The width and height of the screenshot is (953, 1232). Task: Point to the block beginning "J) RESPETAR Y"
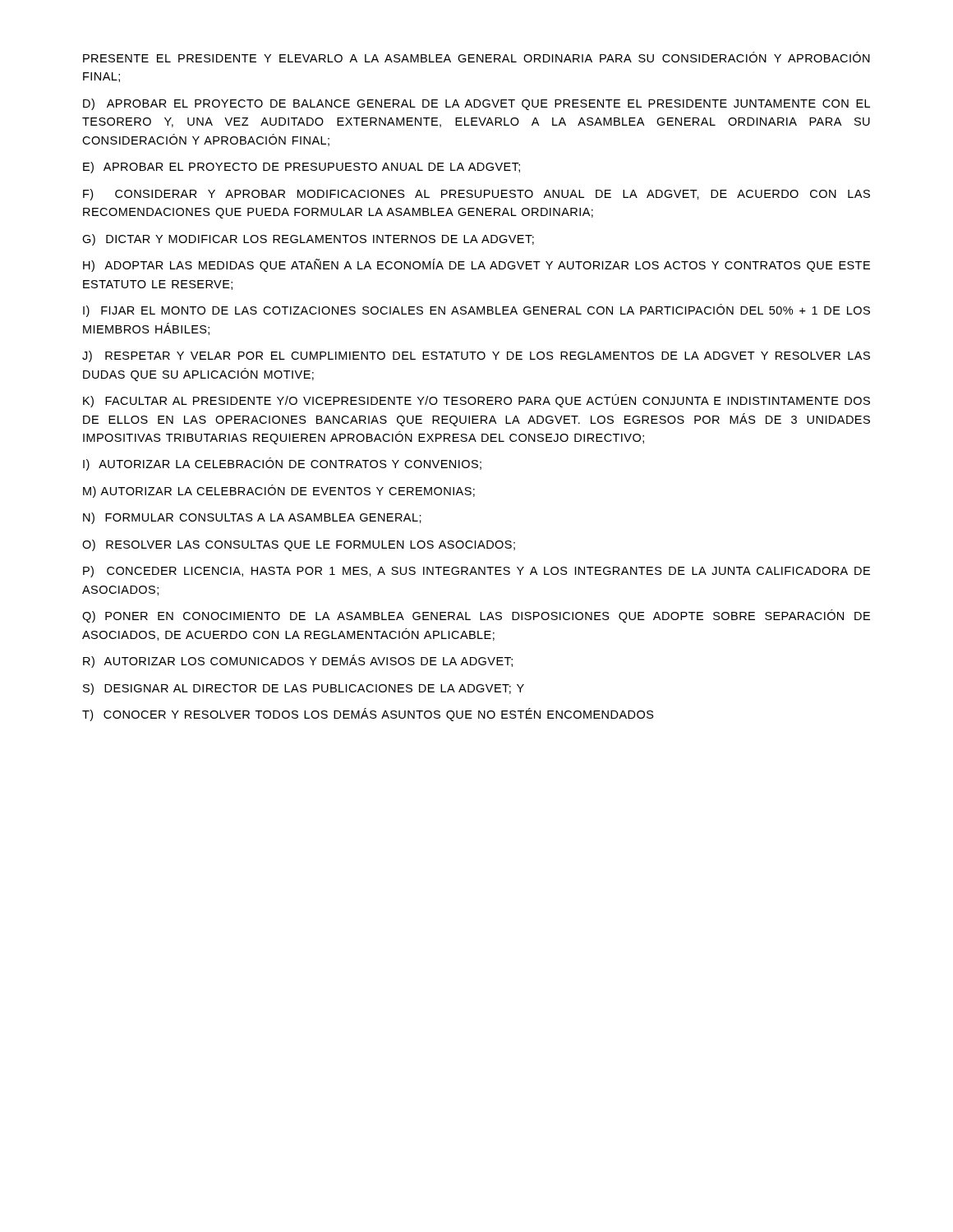point(476,365)
